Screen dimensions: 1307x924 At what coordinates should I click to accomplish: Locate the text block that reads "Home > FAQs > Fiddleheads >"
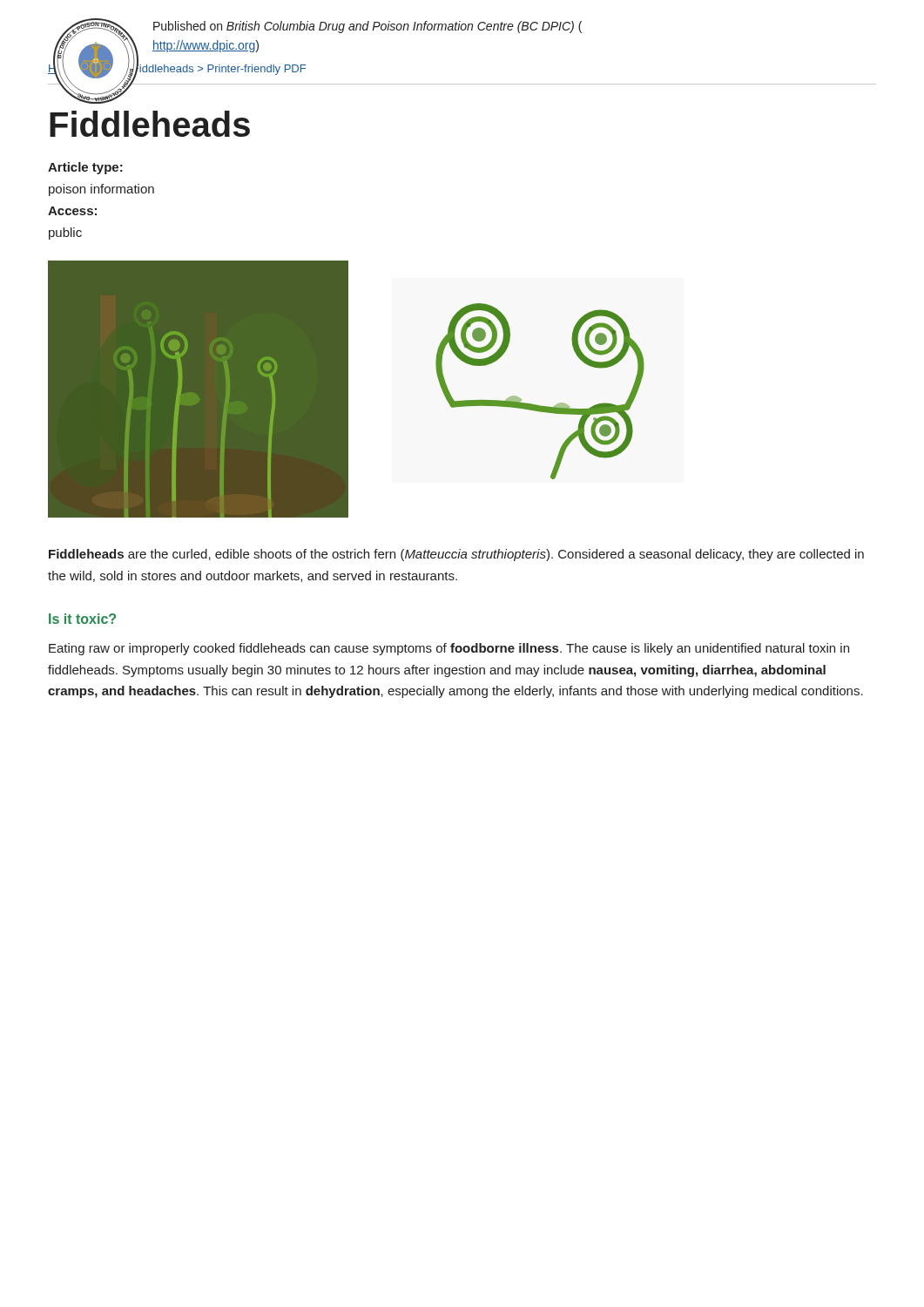tap(177, 69)
